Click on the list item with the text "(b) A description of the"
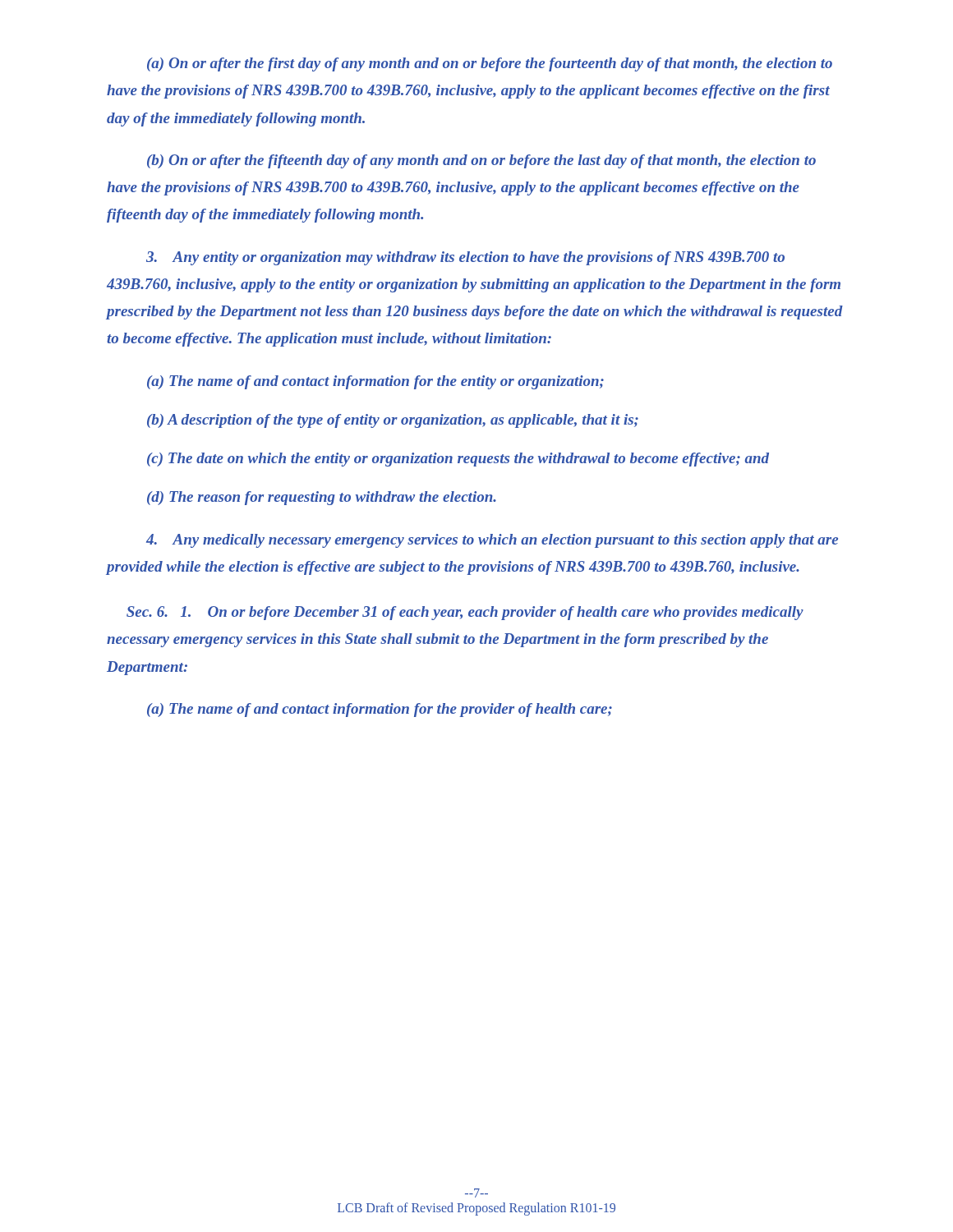This screenshot has width=953, height=1232. 476,419
